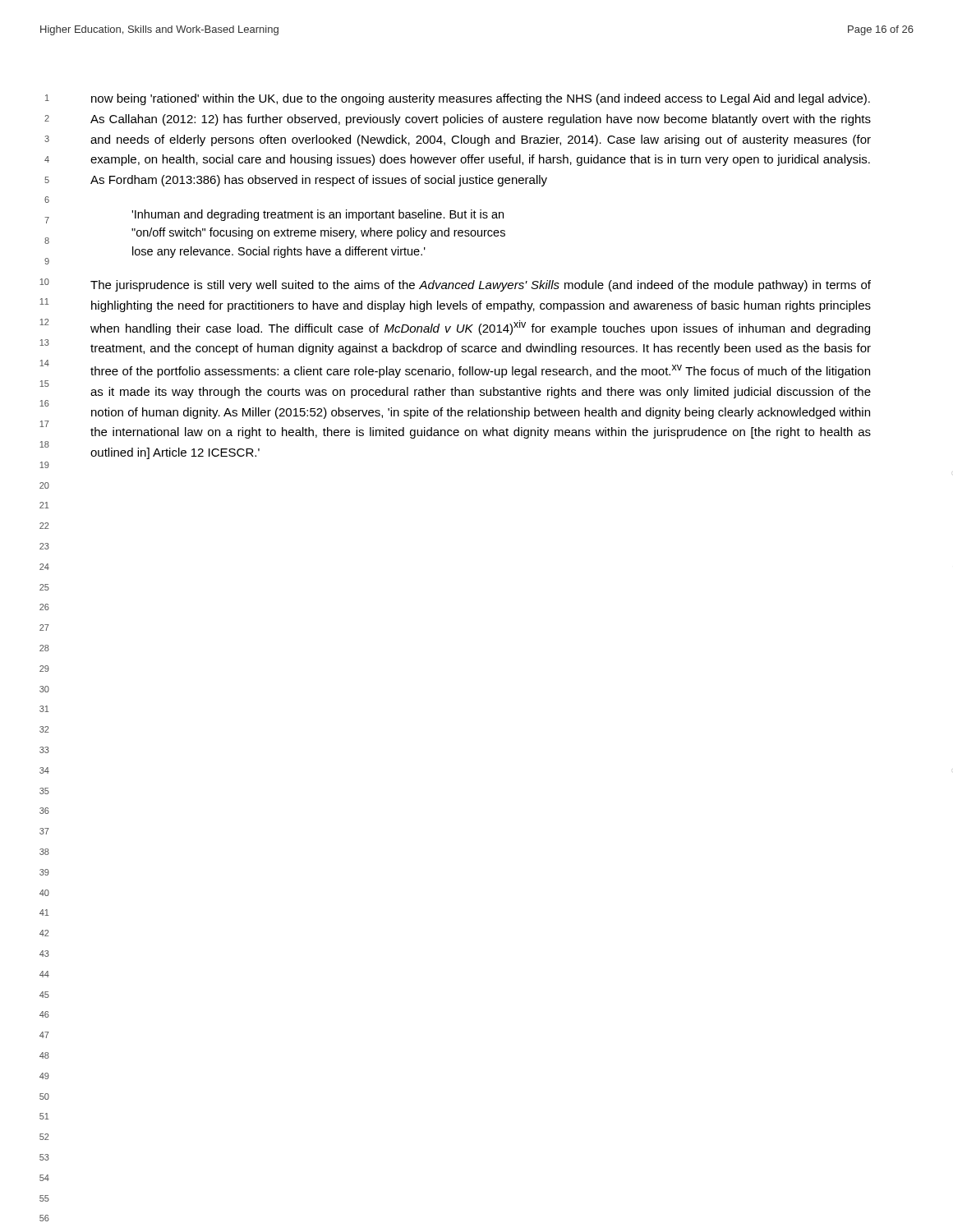Click the passage that begins "now being 'rationed' within the UK, due"
The width and height of the screenshot is (953, 1232).
481,139
